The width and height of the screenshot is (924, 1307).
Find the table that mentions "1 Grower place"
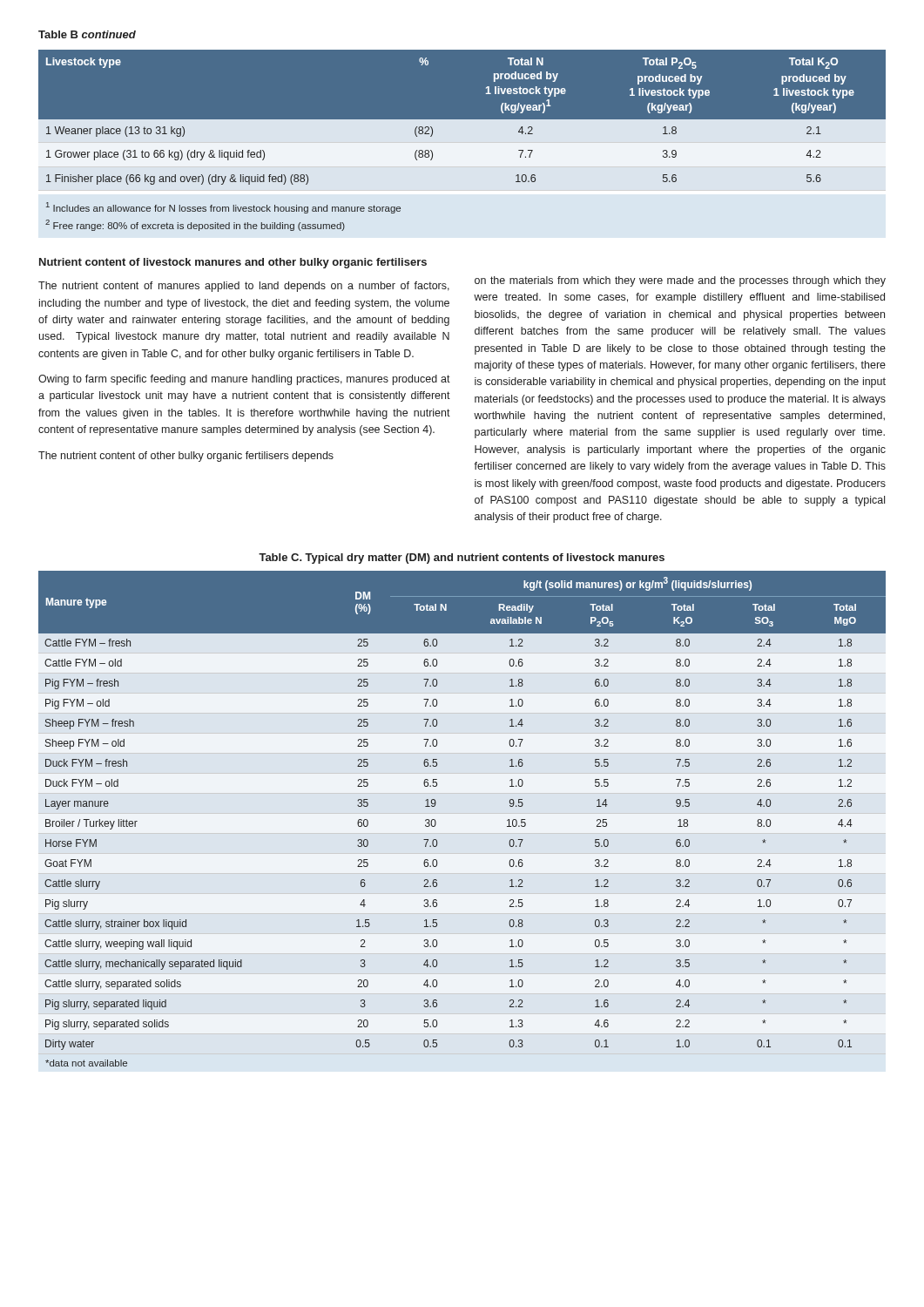pyautogui.click(x=462, y=120)
